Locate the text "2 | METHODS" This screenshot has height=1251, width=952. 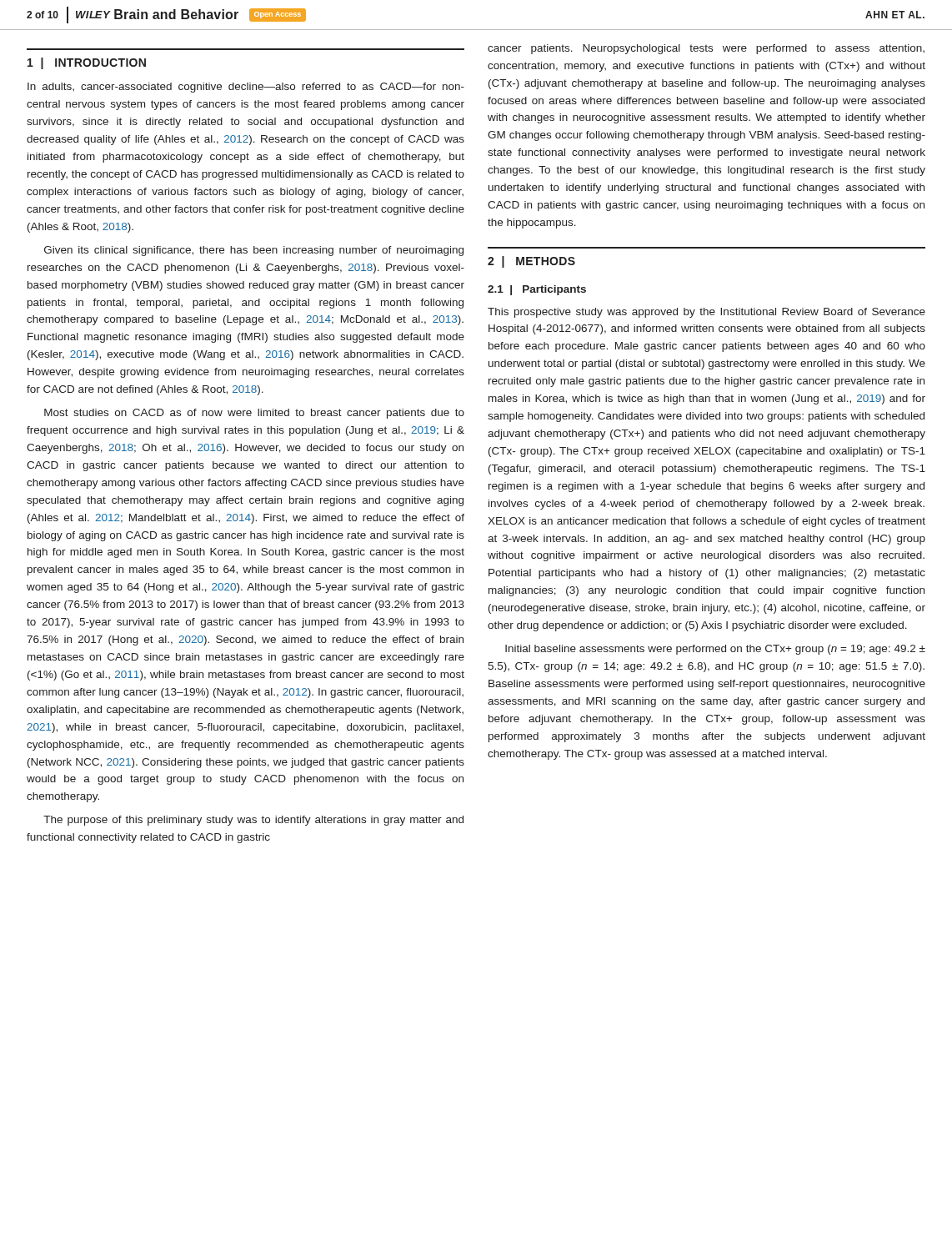[532, 261]
